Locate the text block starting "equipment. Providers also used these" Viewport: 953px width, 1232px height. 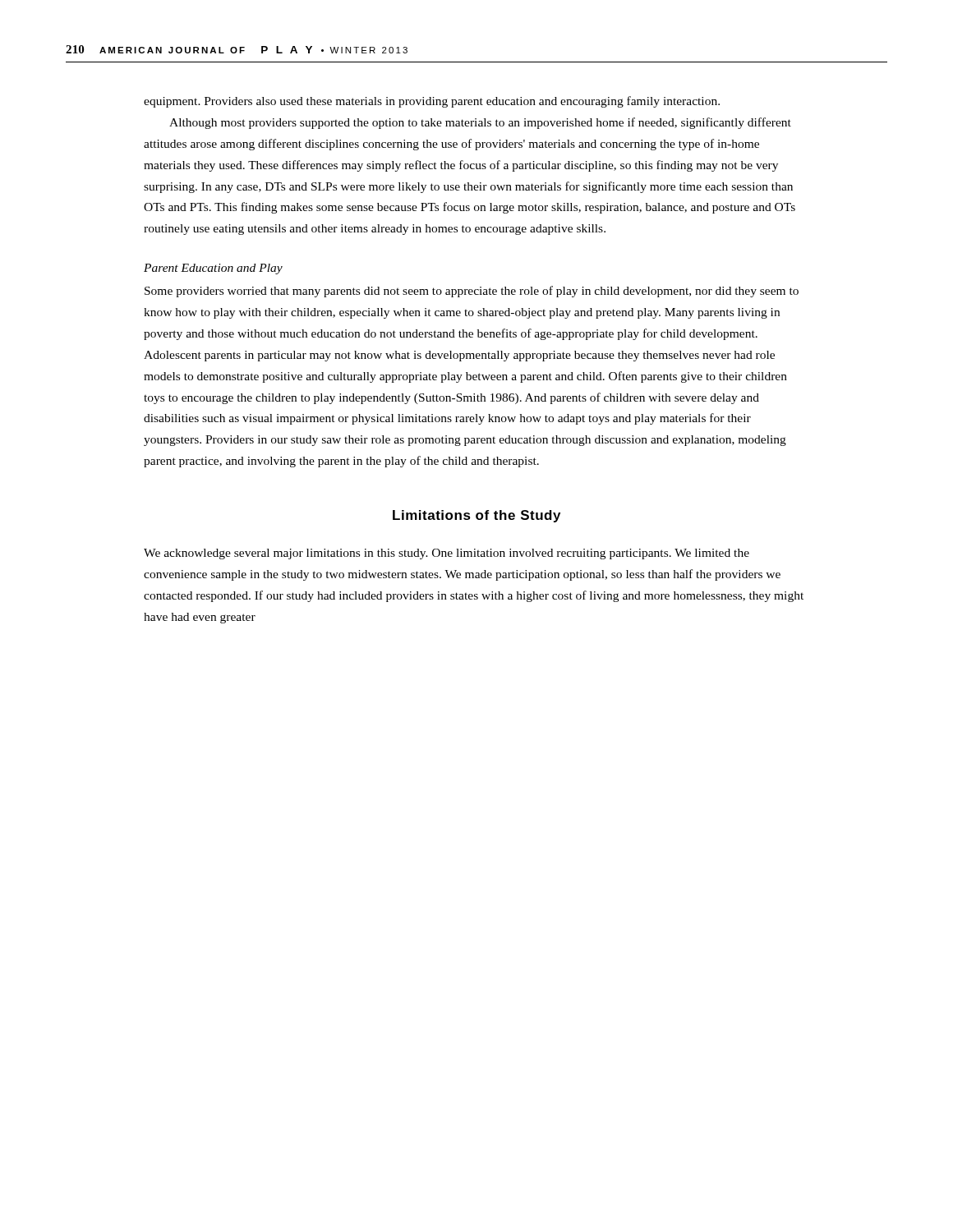476,165
